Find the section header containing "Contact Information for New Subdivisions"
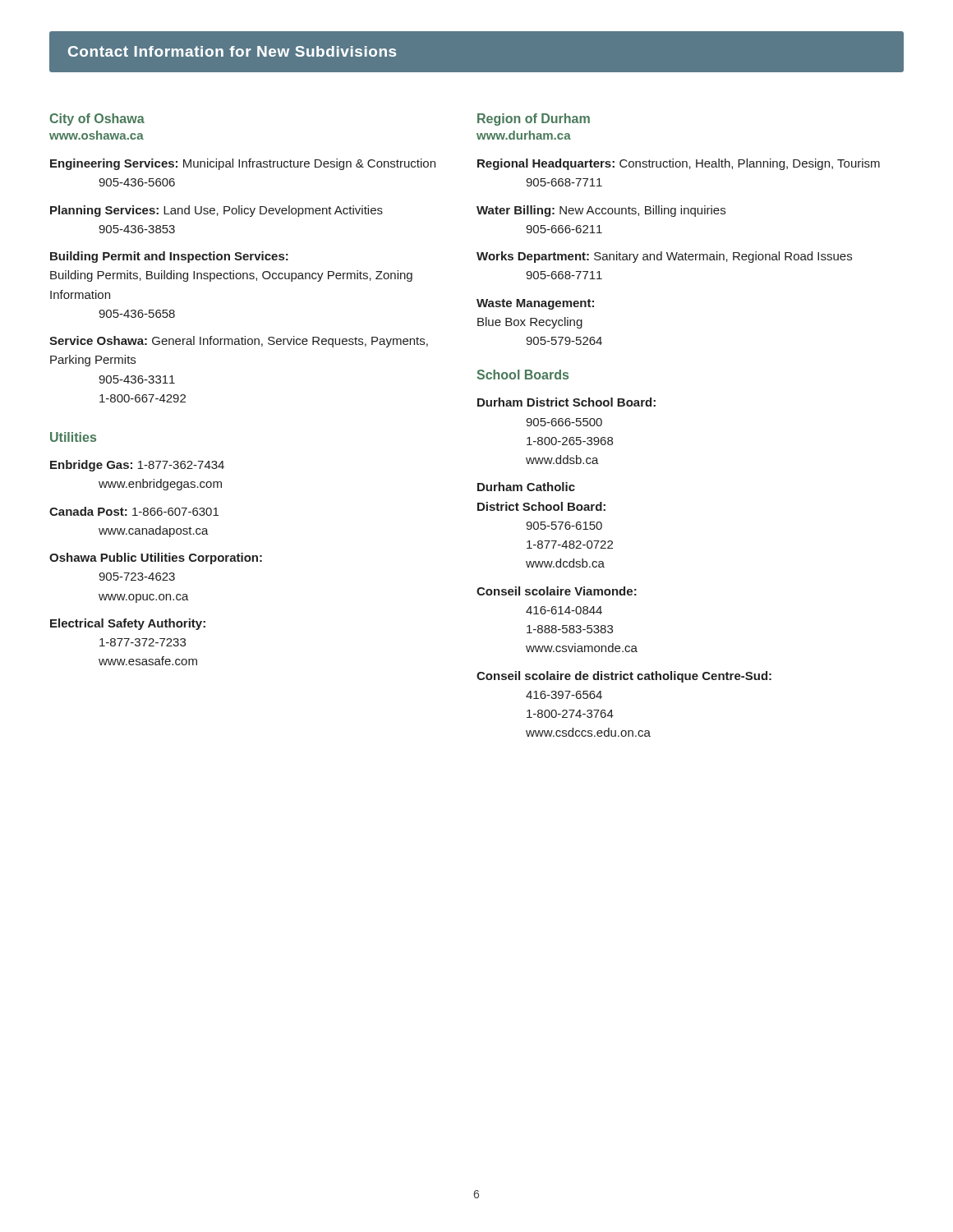The width and height of the screenshot is (953, 1232). 232,51
